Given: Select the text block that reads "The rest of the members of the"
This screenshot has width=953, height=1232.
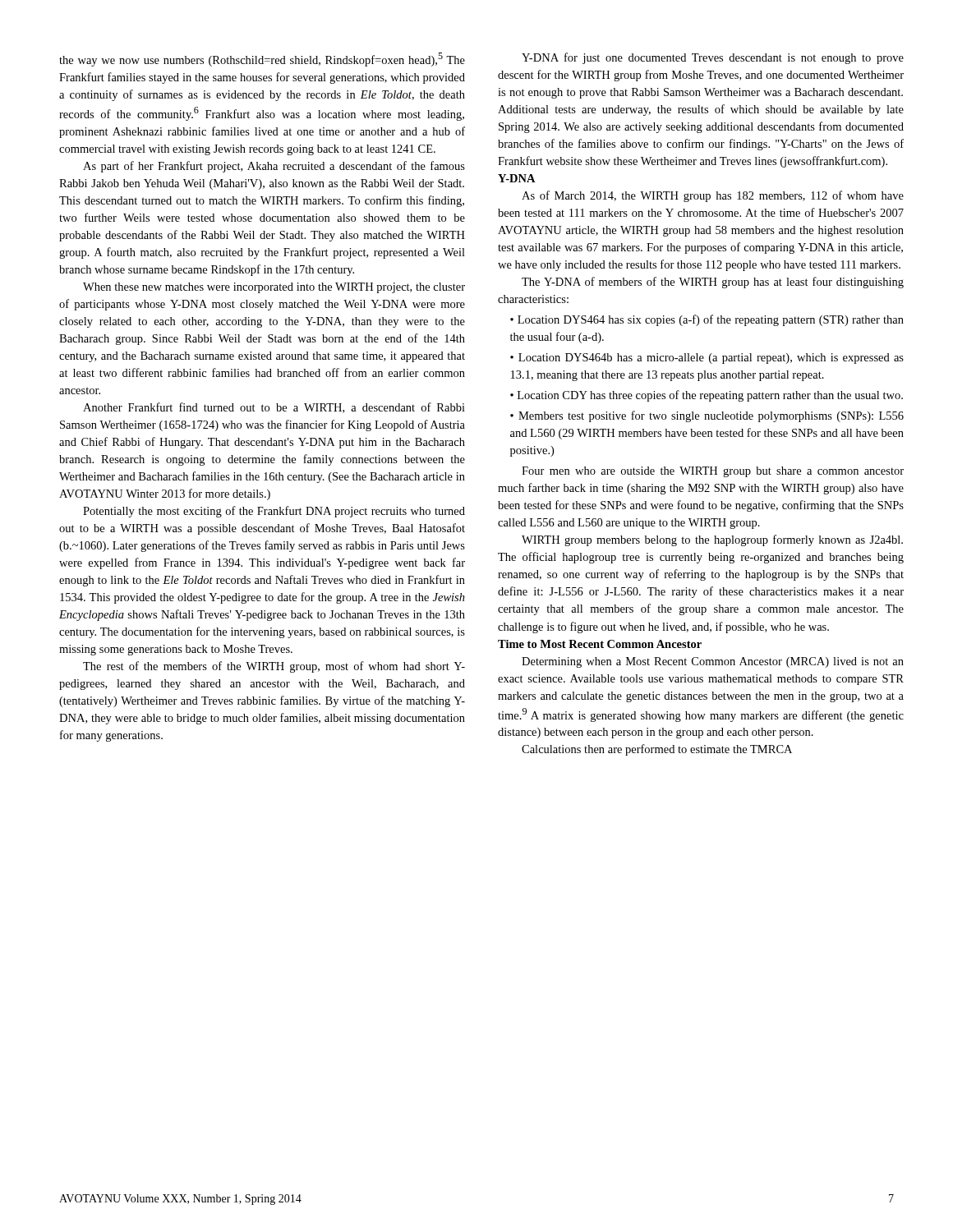Looking at the screenshot, I should click(x=262, y=701).
